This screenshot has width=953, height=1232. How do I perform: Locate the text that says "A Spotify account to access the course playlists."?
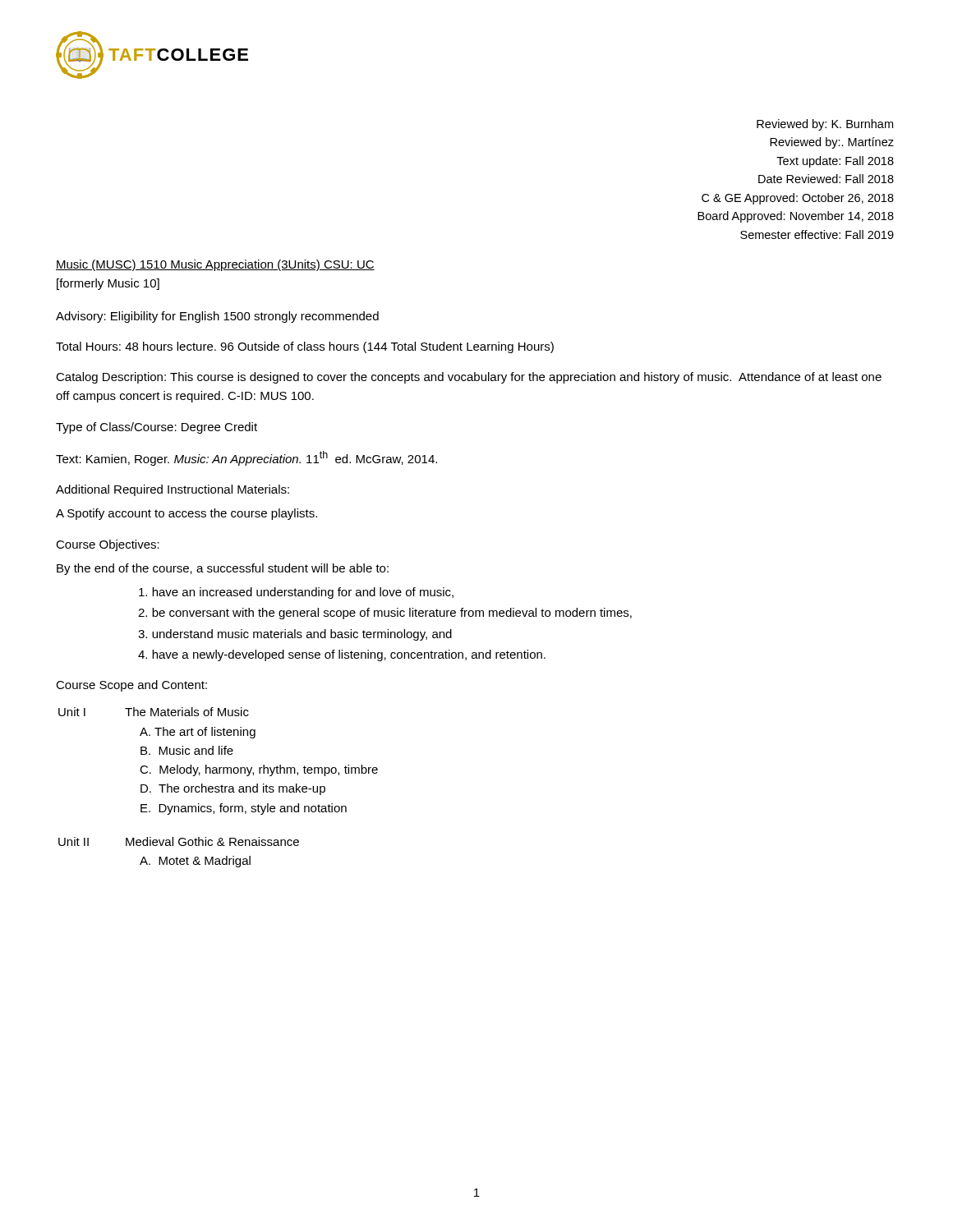point(187,513)
